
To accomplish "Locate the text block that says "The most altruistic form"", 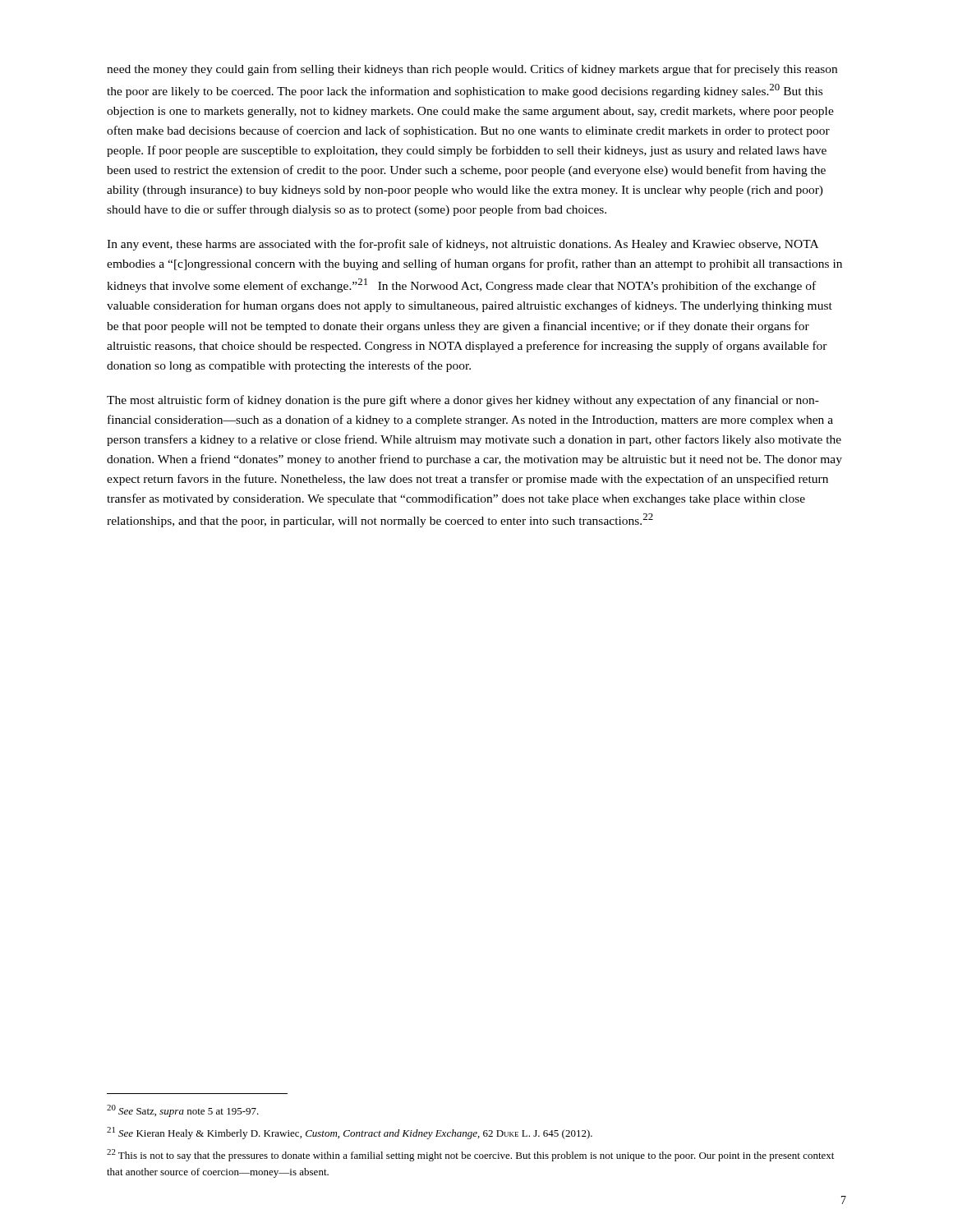I will pos(476,460).
